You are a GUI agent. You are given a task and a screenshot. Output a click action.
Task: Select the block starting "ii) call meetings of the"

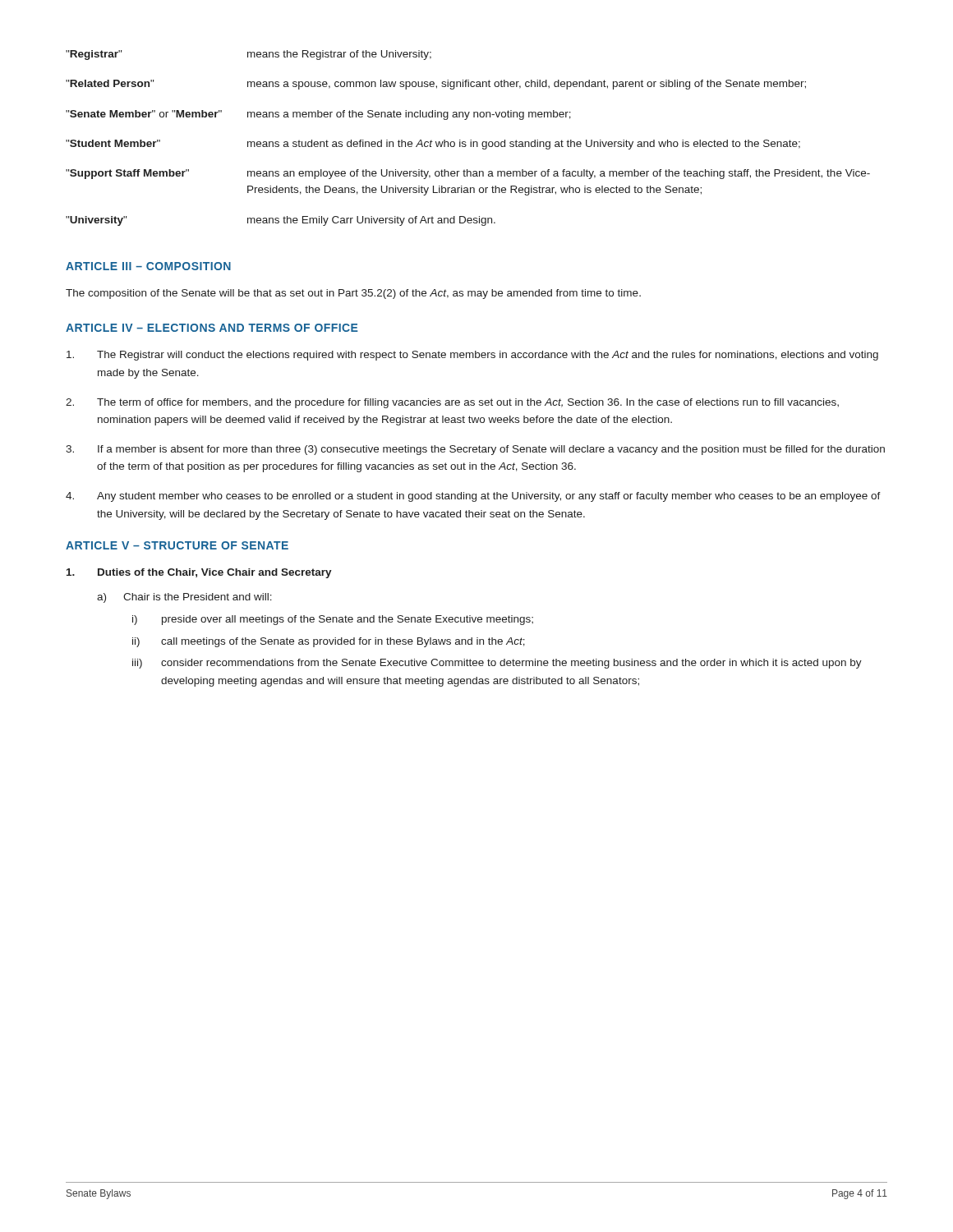click(509, 641)
